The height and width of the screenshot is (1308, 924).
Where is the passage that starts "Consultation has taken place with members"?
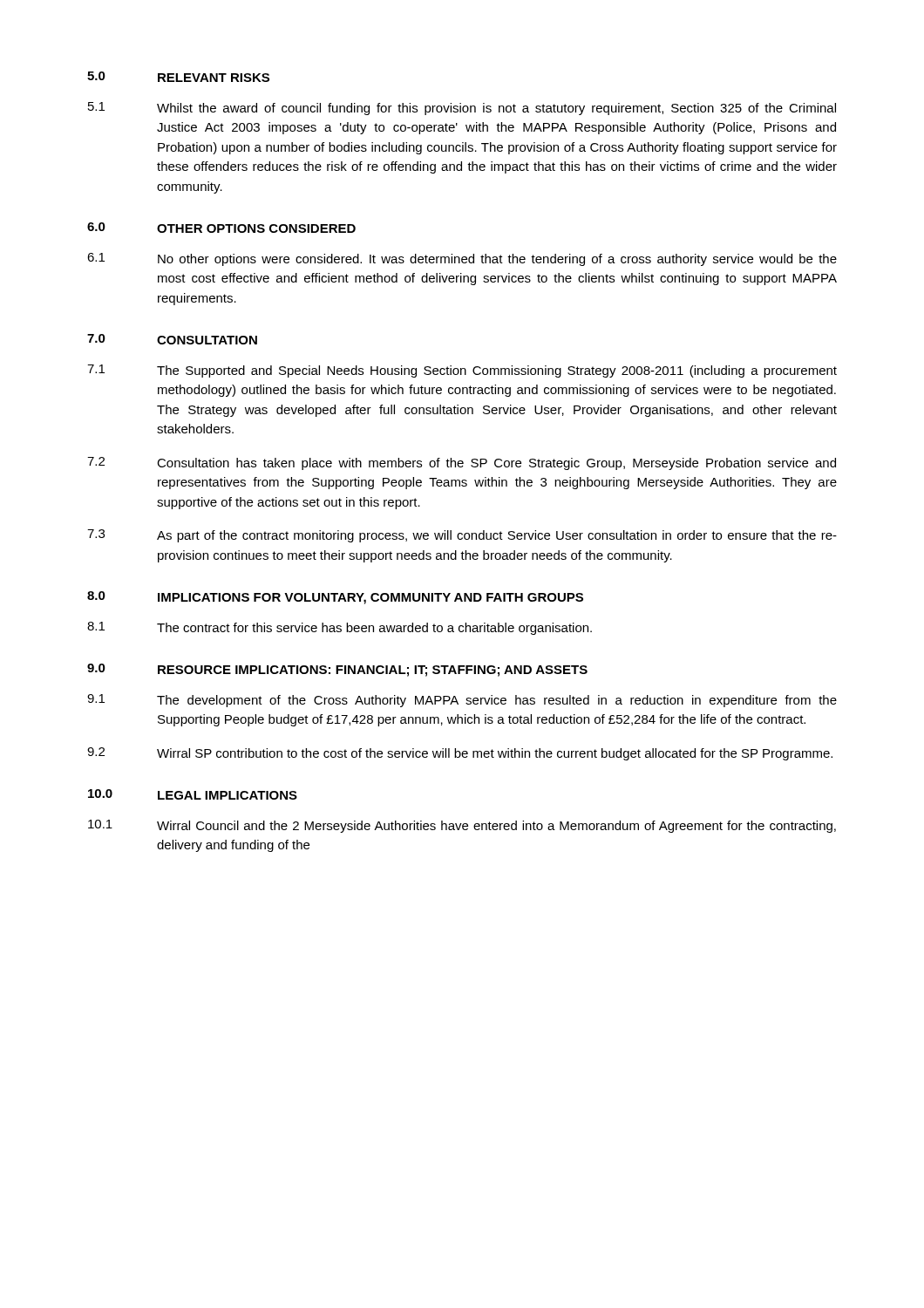click(x=497, y=482)
